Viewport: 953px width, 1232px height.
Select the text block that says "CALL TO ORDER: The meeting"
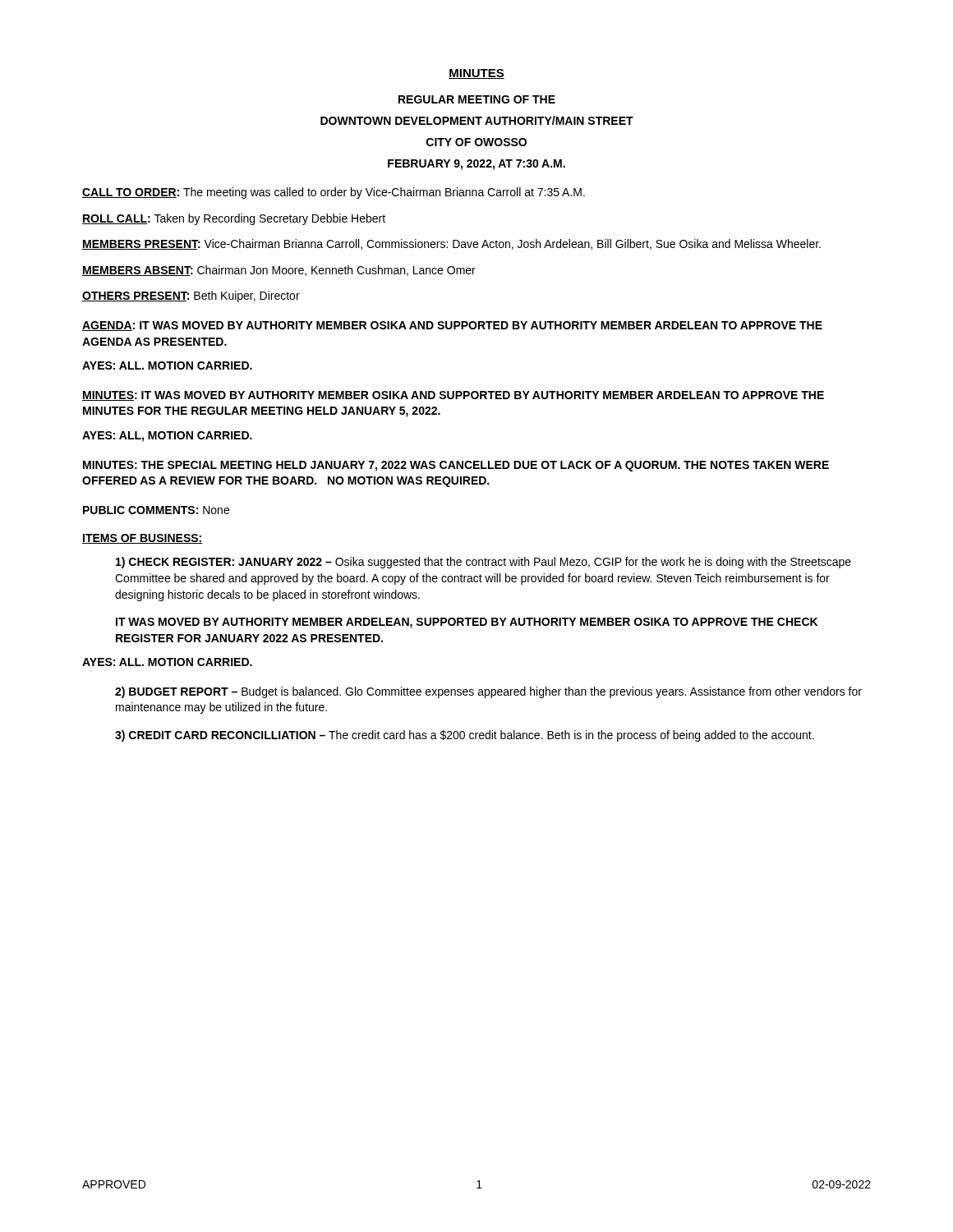(x=334, y=192)
